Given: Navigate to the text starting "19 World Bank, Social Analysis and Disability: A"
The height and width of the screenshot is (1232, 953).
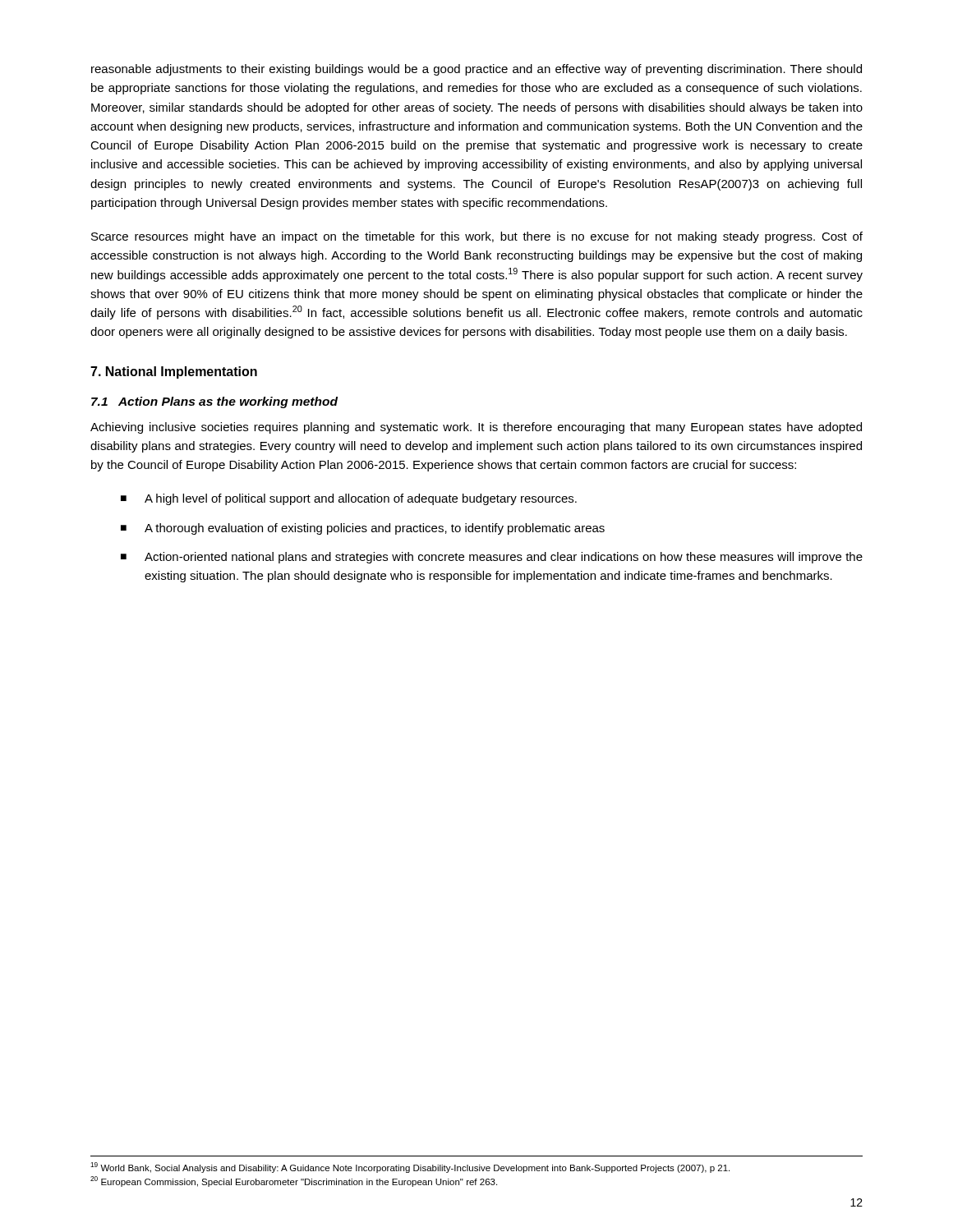Looking at the screenshot, I should pyautogui.click(x=410, y=1167).
